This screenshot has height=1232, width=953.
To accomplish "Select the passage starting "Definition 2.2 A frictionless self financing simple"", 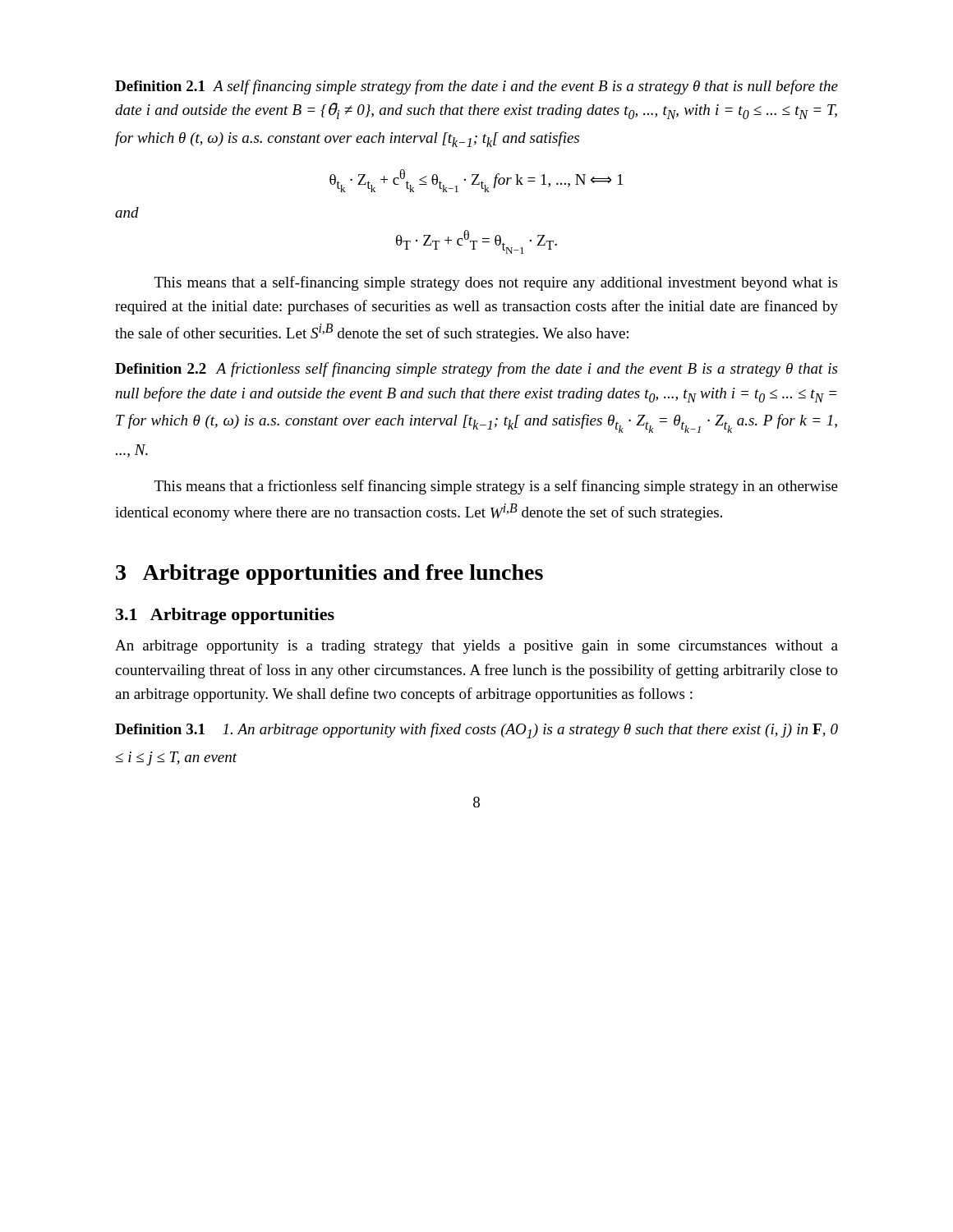I will [x=476, y=409].
